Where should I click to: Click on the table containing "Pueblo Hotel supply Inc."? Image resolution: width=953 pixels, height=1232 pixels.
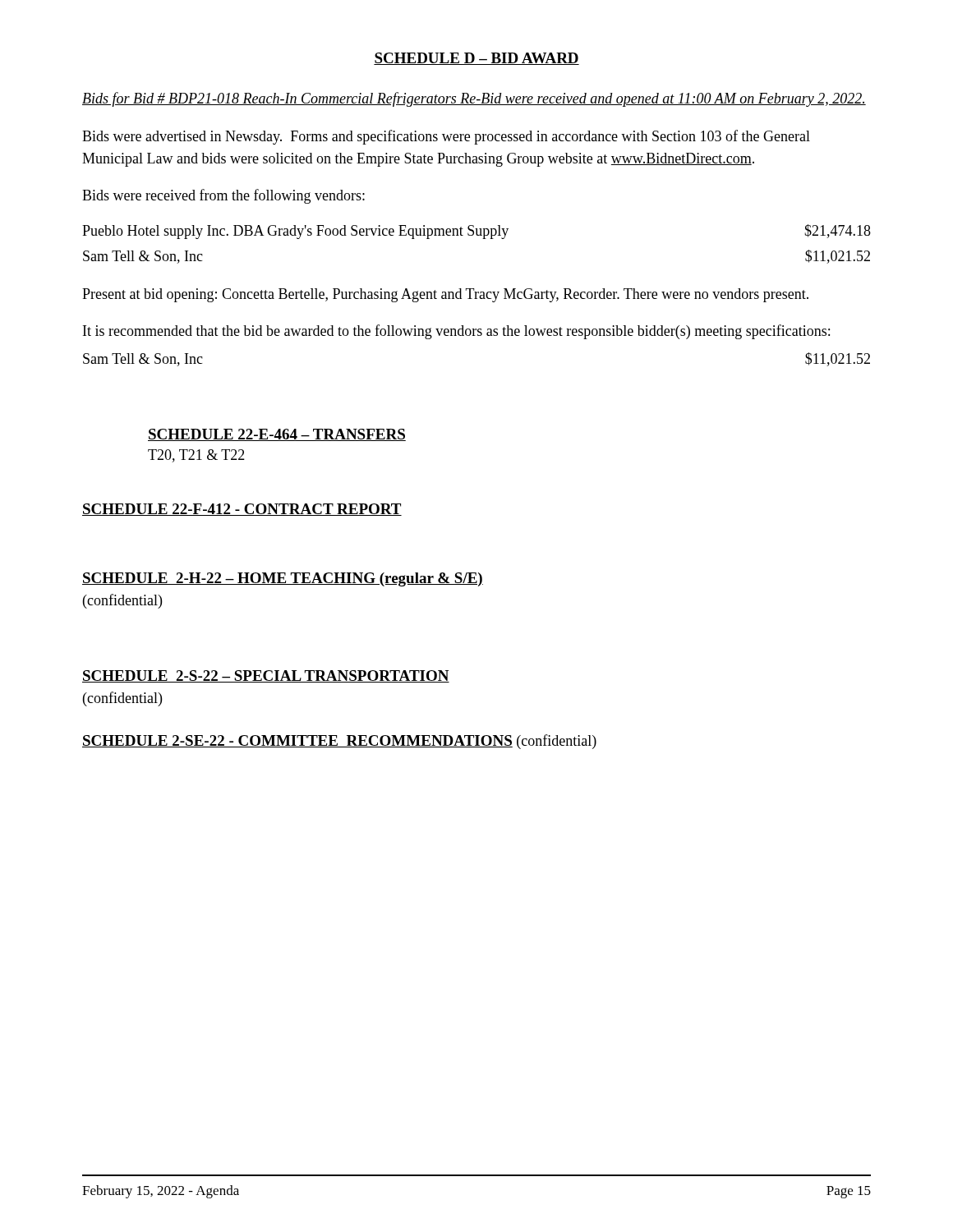(476, 244)
